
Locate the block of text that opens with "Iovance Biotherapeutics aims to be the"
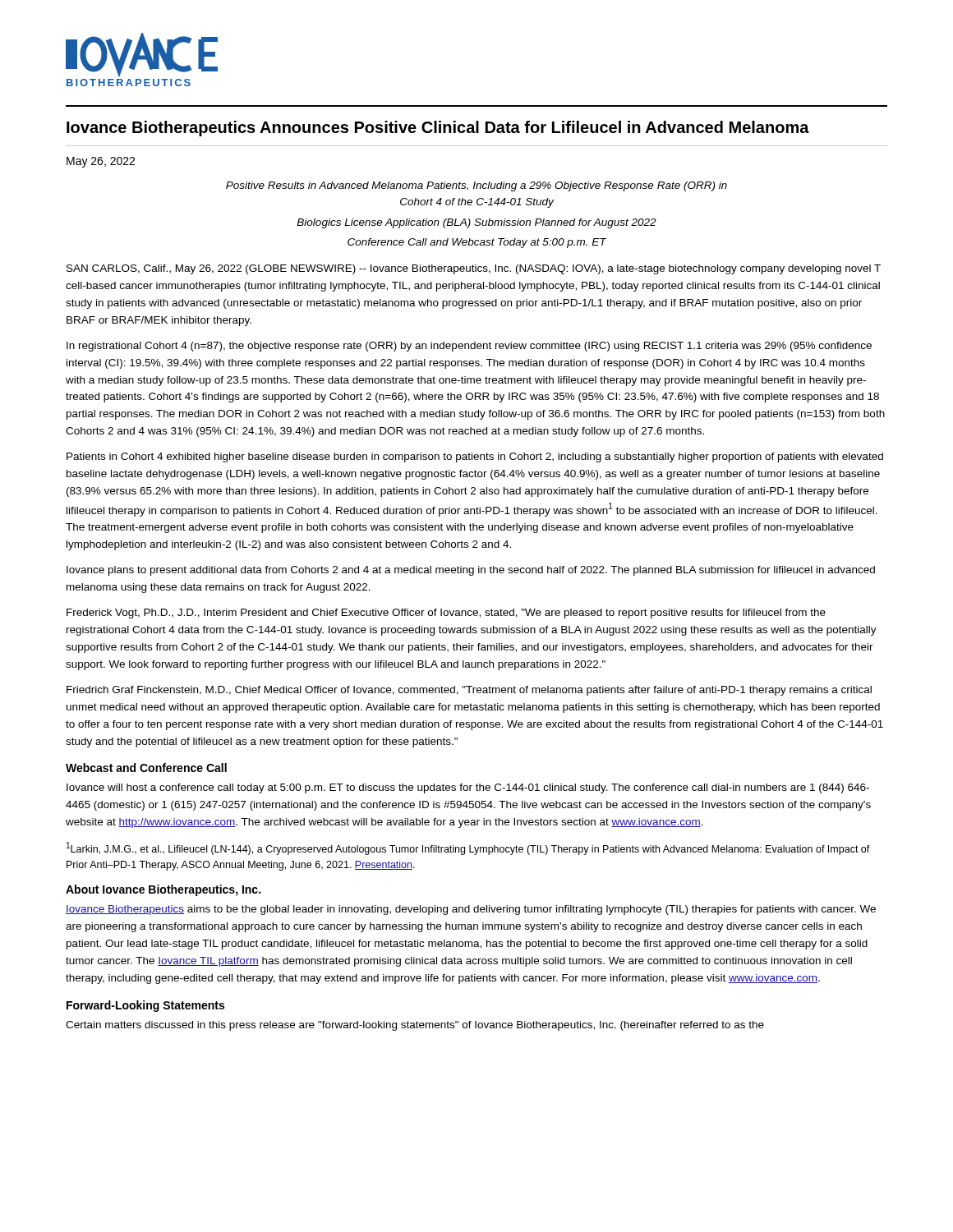coord(471,943)
